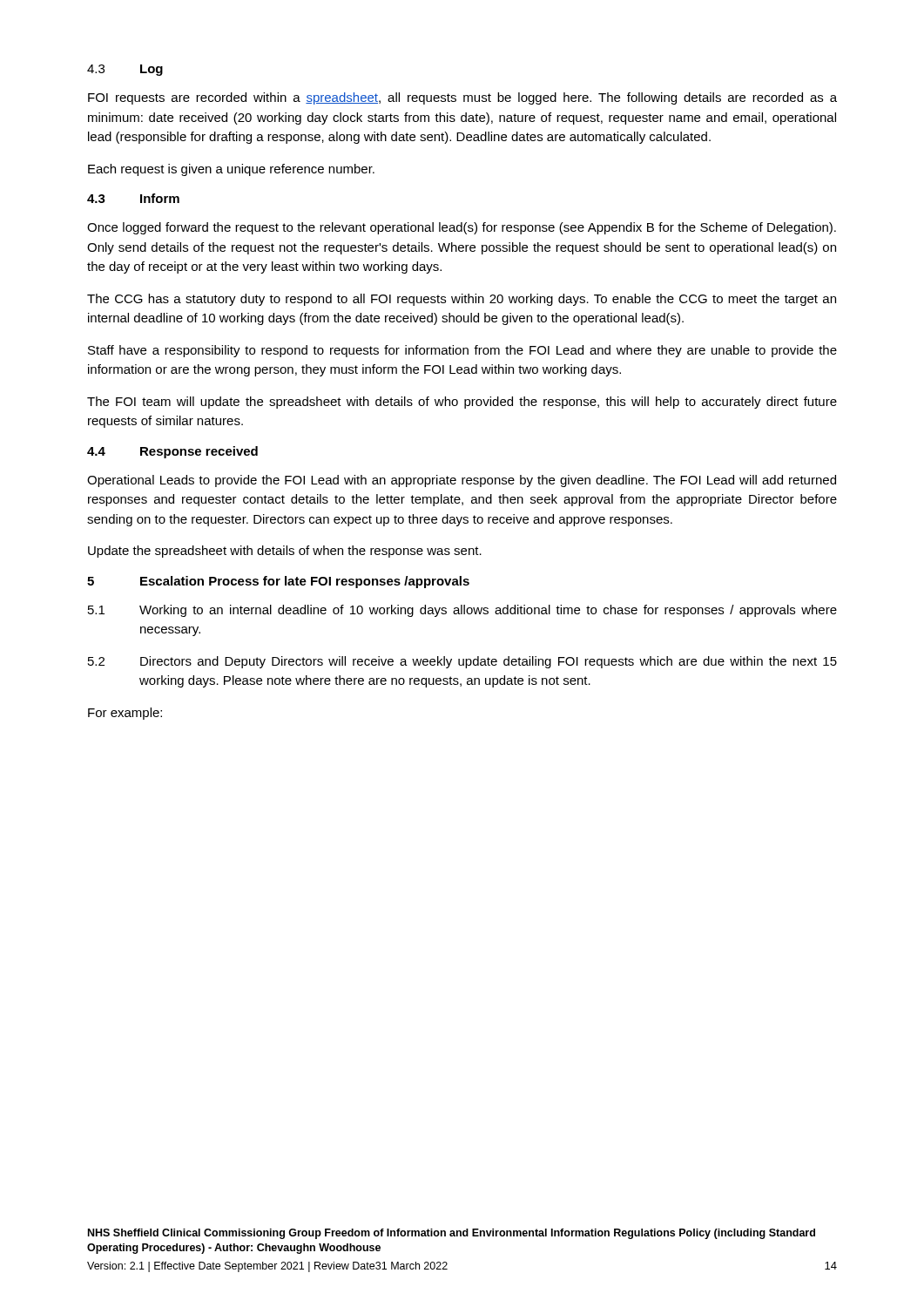Click on the text block that says "Once logged forward the request"

[x=462, y=247]
